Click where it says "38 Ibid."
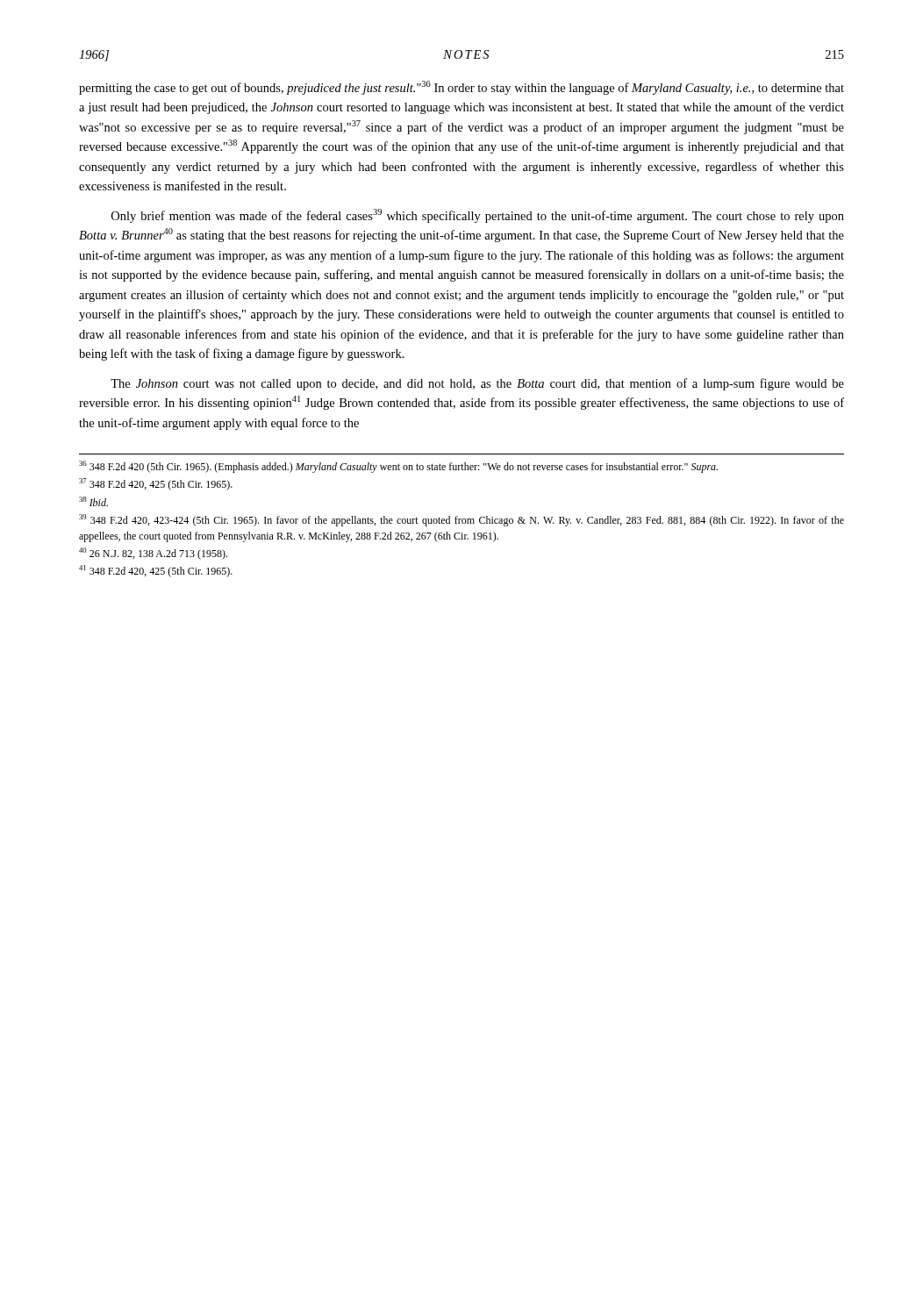923x1316 pixels. click(94, 502)
